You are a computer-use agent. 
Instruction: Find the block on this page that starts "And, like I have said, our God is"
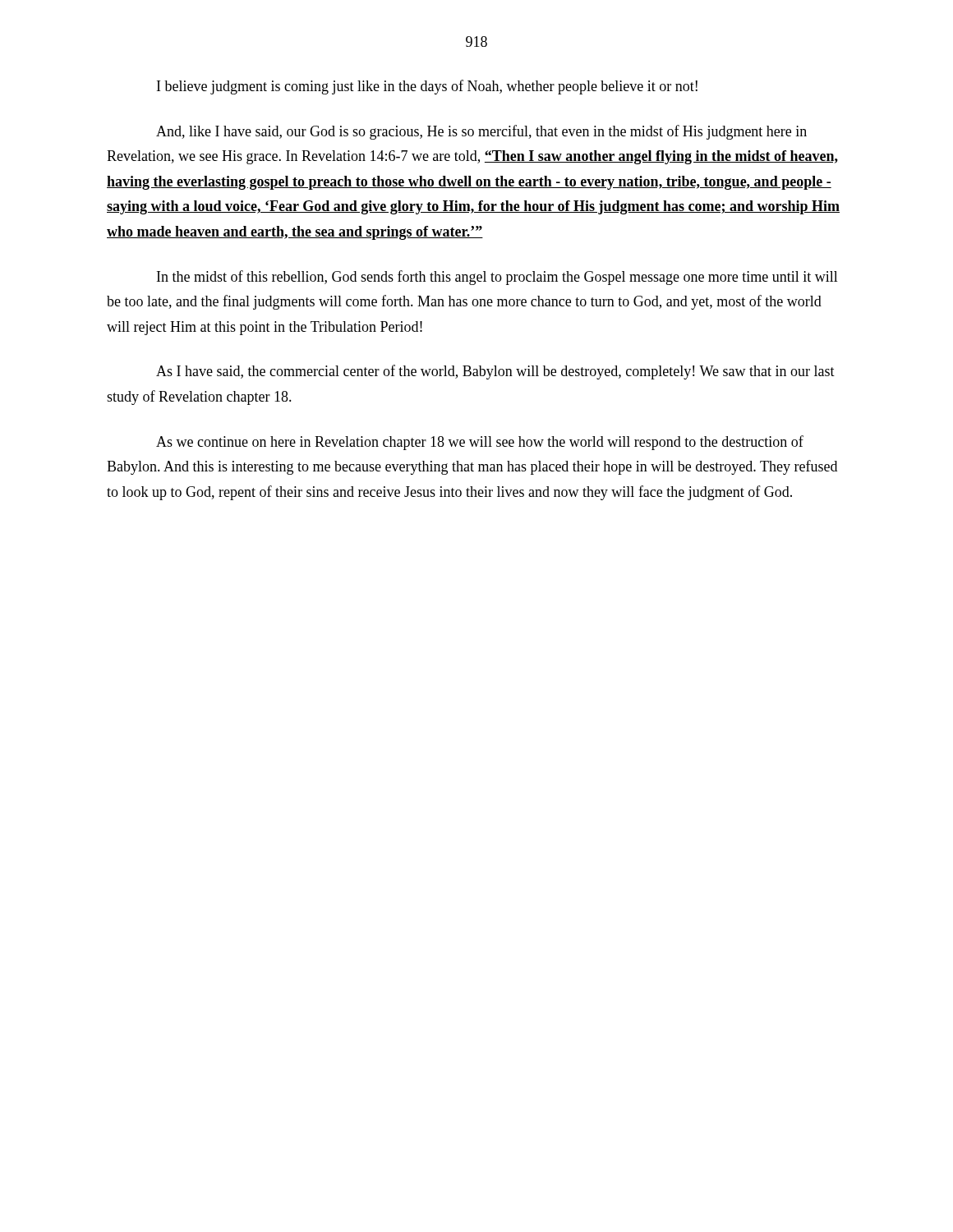click(x=473, y=181)
